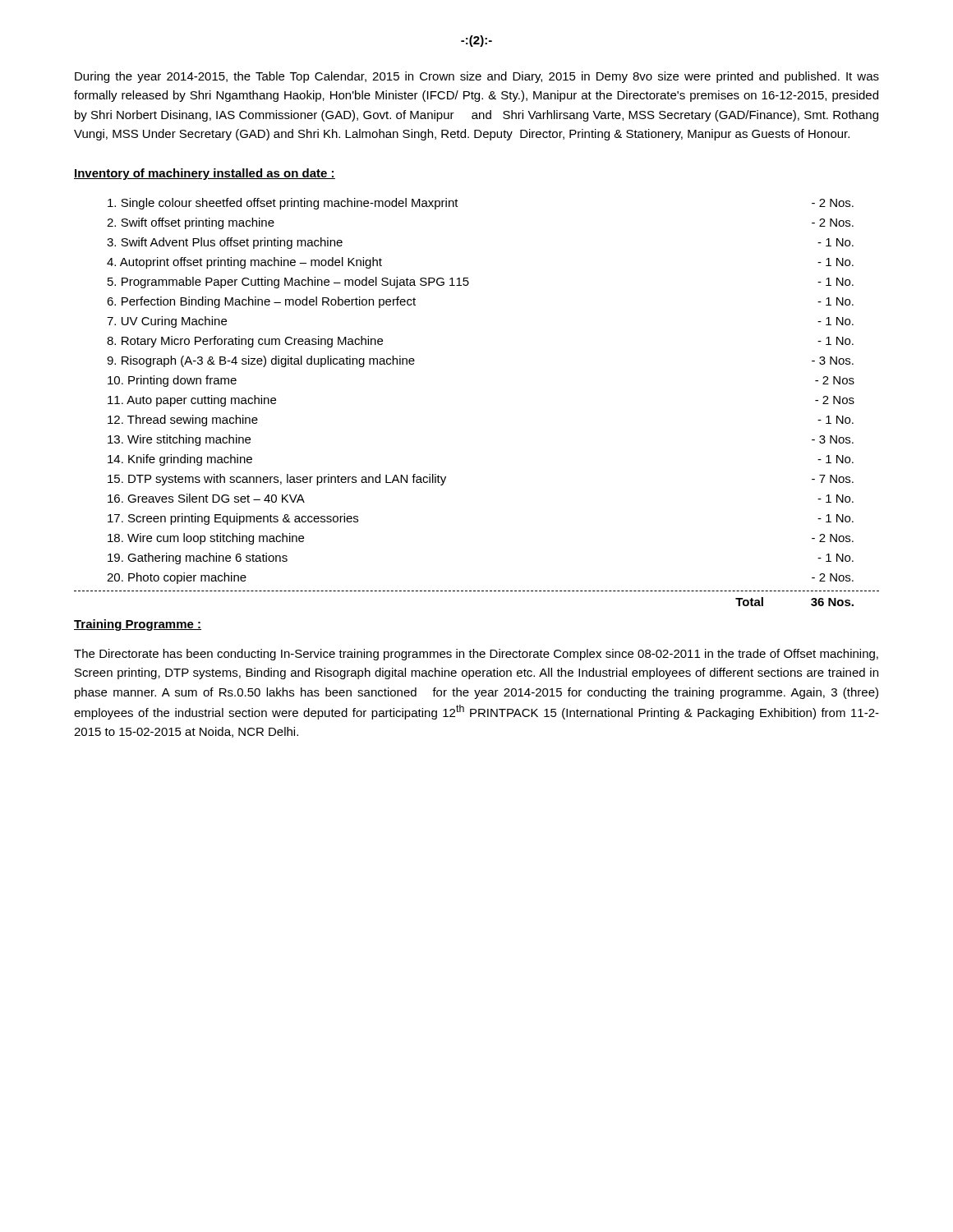This screenshot has height=1232, width=953.
Task: Select the list item that says "20. Photo copier"
Action: (178, 578)
